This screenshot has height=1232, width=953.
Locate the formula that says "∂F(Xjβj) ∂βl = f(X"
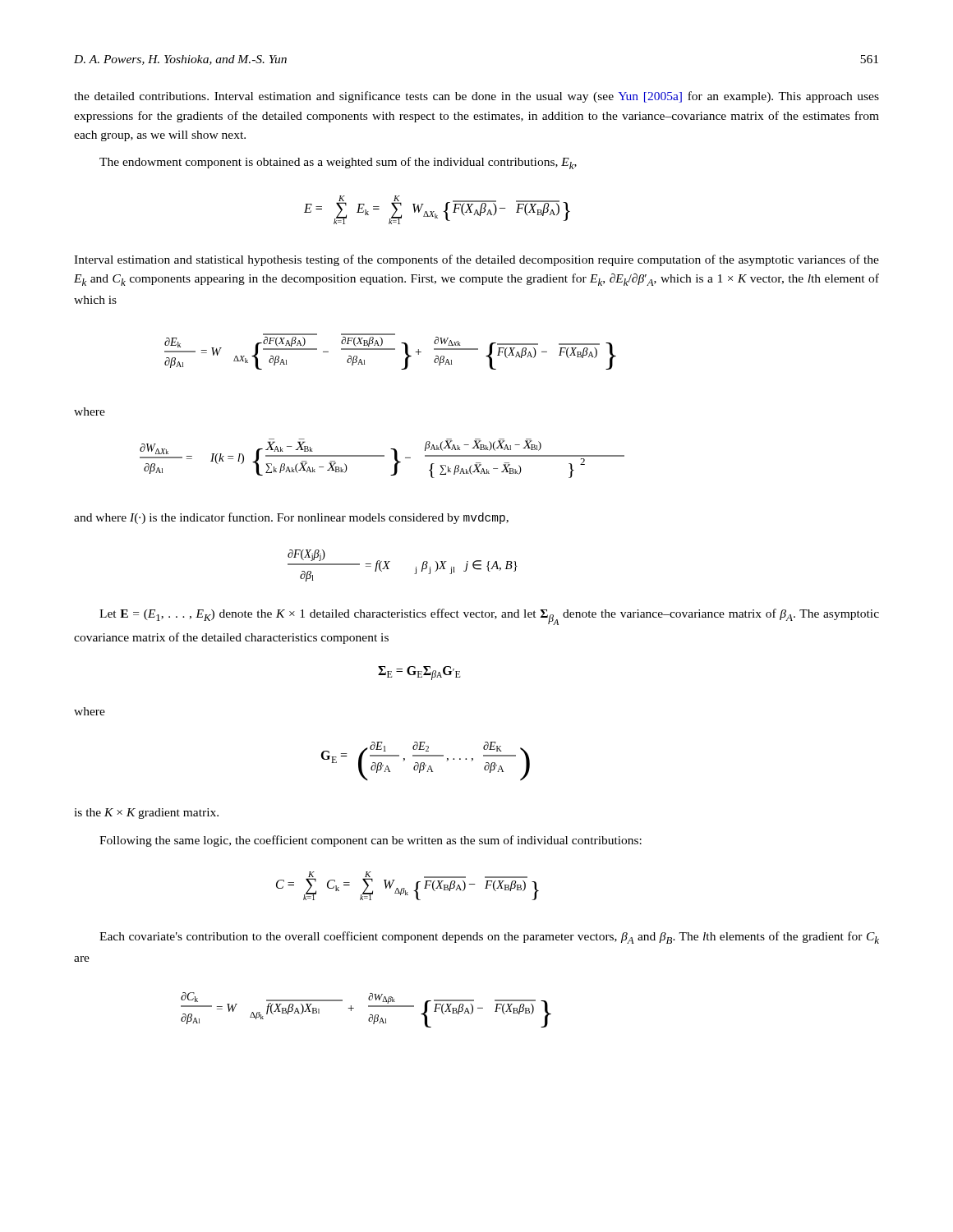pos(476,563)
